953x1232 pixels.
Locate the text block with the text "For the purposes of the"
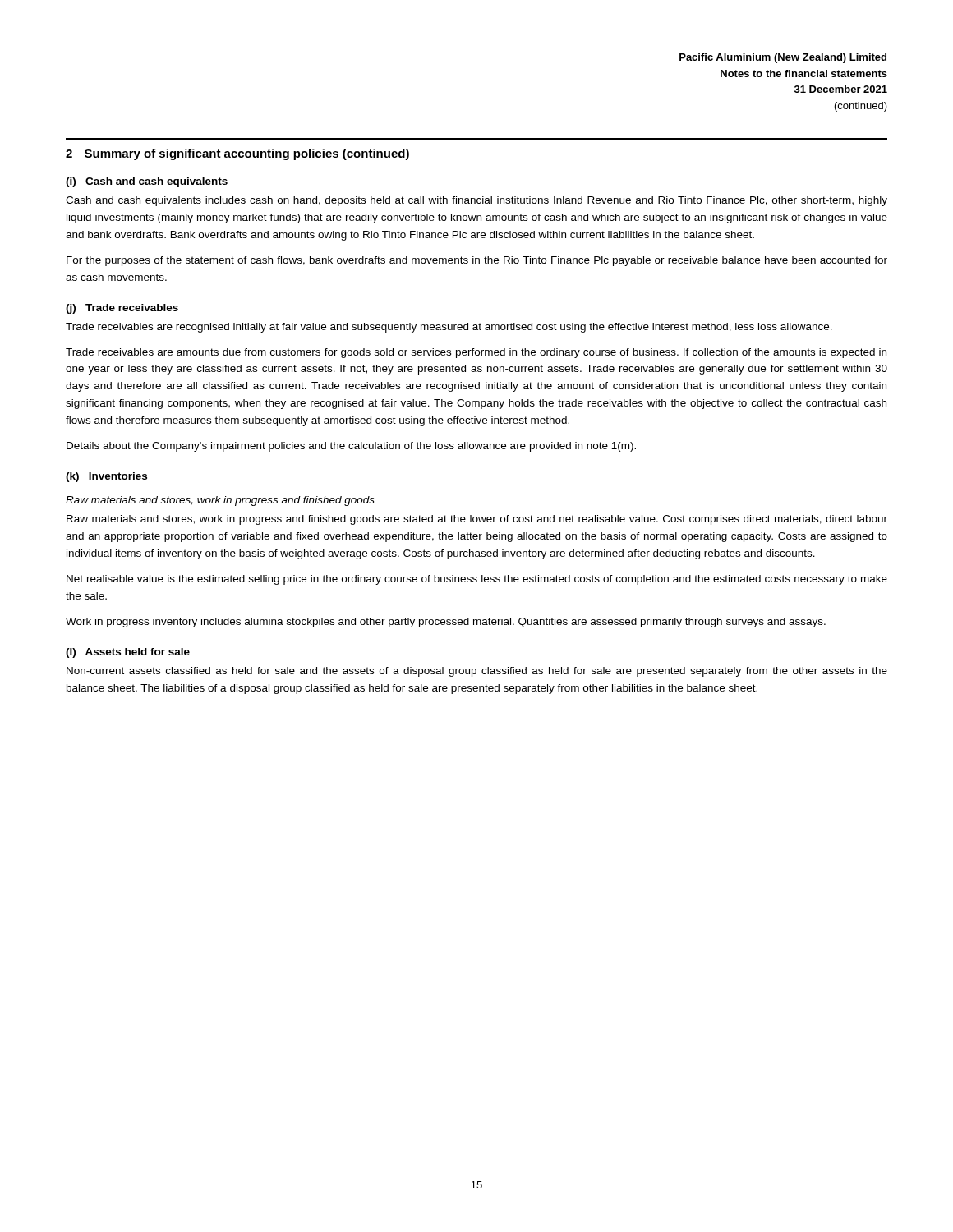click(x=476, y=268)
